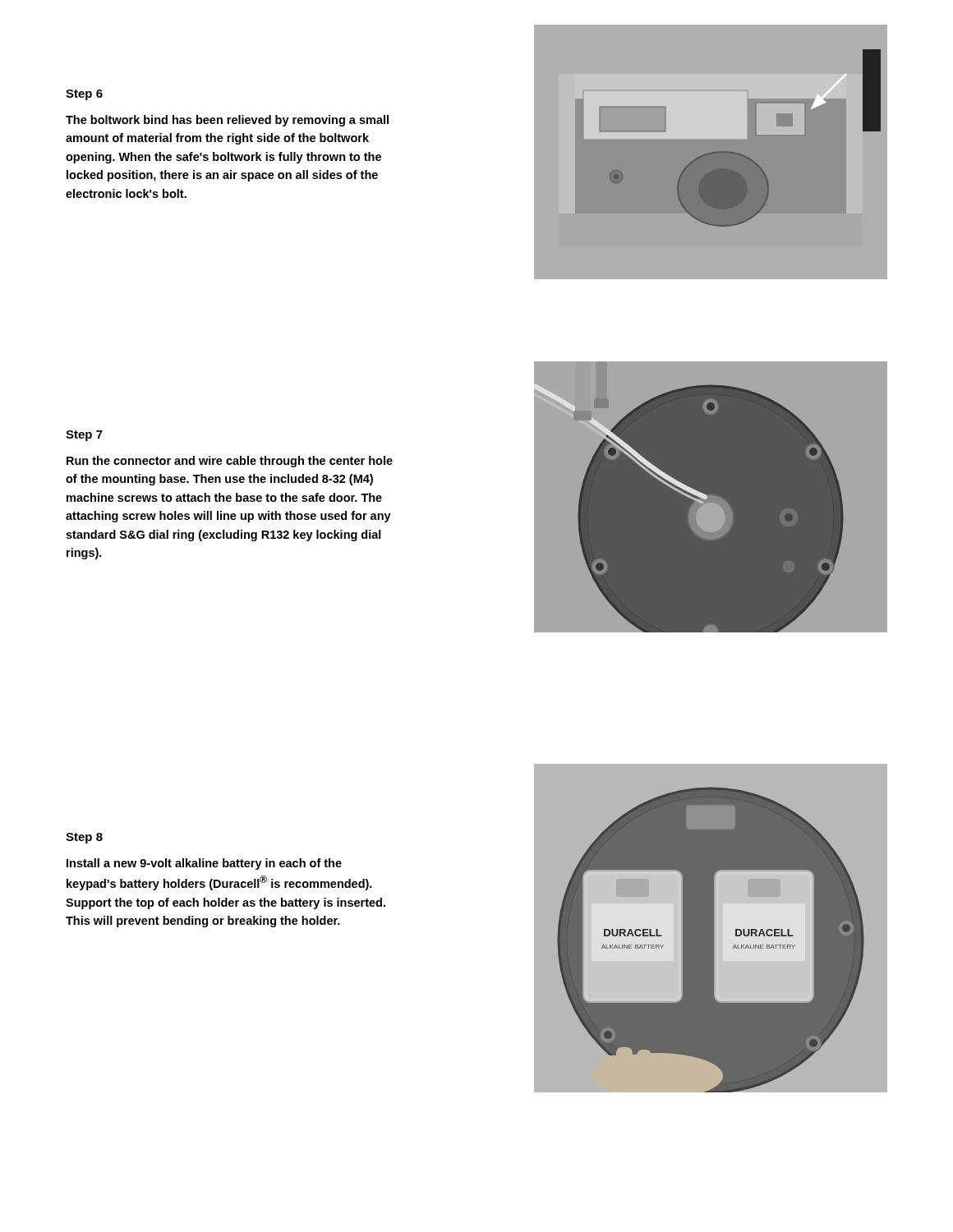Locate the text "Step 8"
Viewport: 953px width, 1232px height.
(84, 837)
